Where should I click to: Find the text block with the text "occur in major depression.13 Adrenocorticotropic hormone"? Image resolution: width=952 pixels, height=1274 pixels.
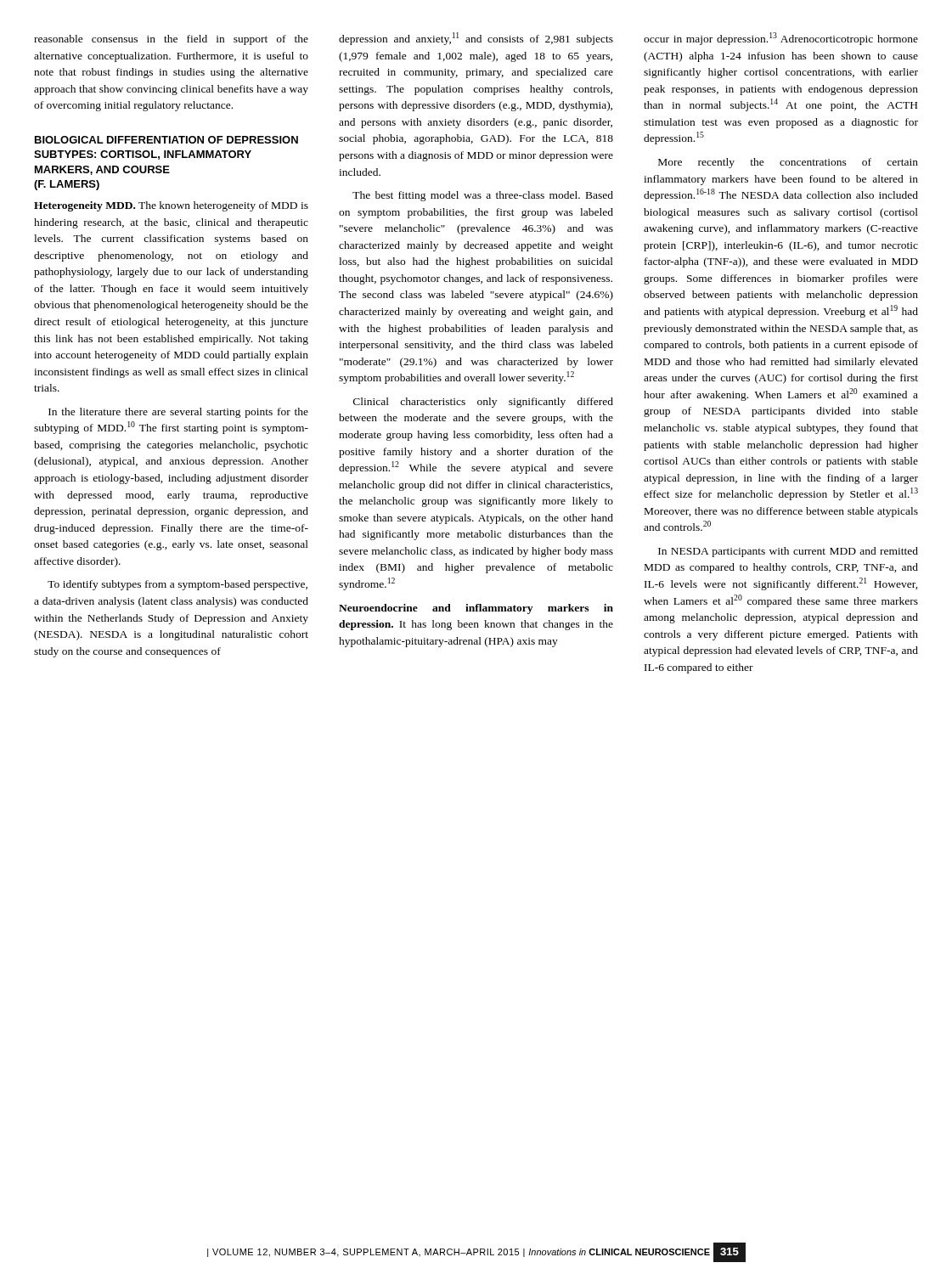(x=781, y=353)
